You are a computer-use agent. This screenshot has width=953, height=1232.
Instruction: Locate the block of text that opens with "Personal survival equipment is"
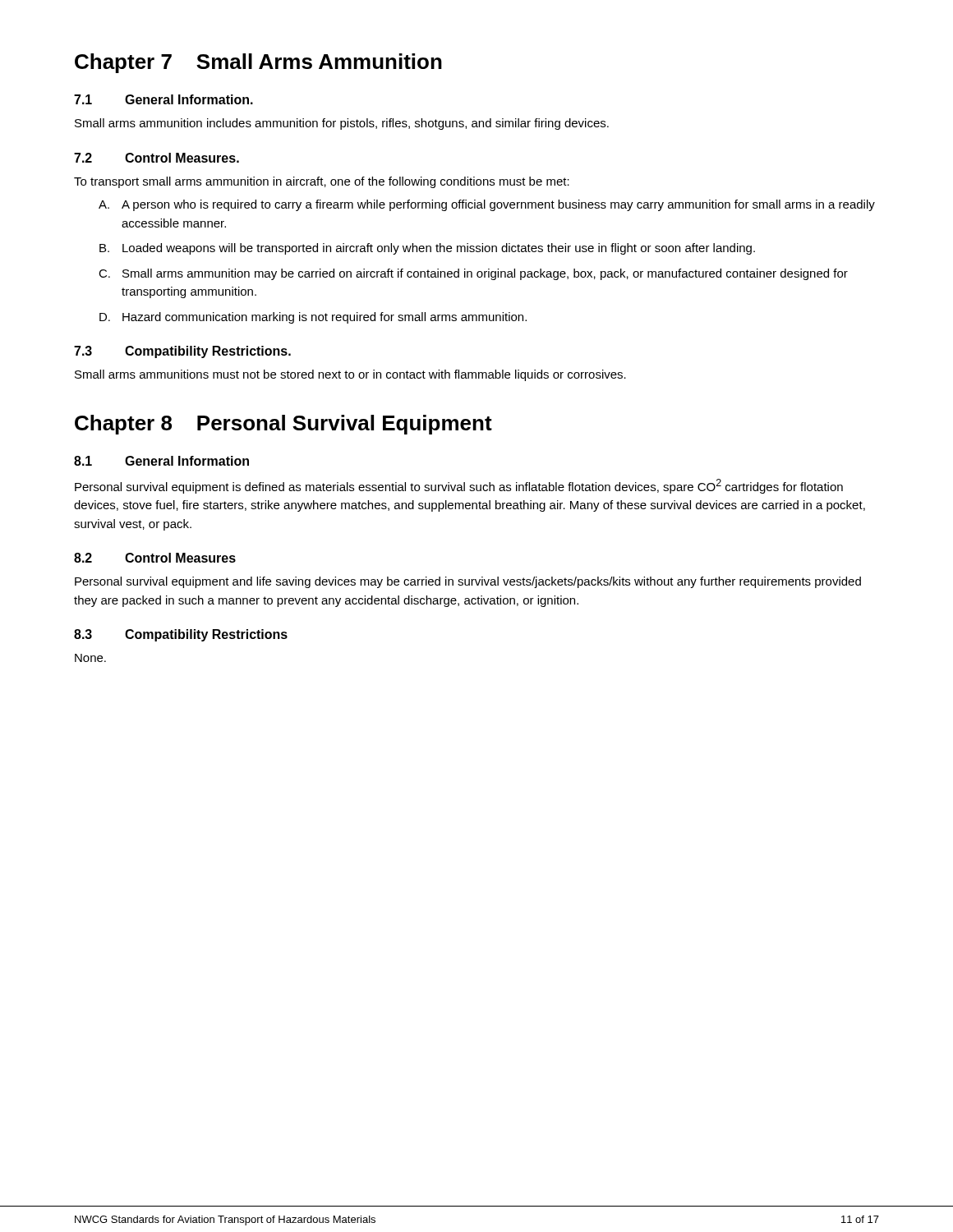470,503
